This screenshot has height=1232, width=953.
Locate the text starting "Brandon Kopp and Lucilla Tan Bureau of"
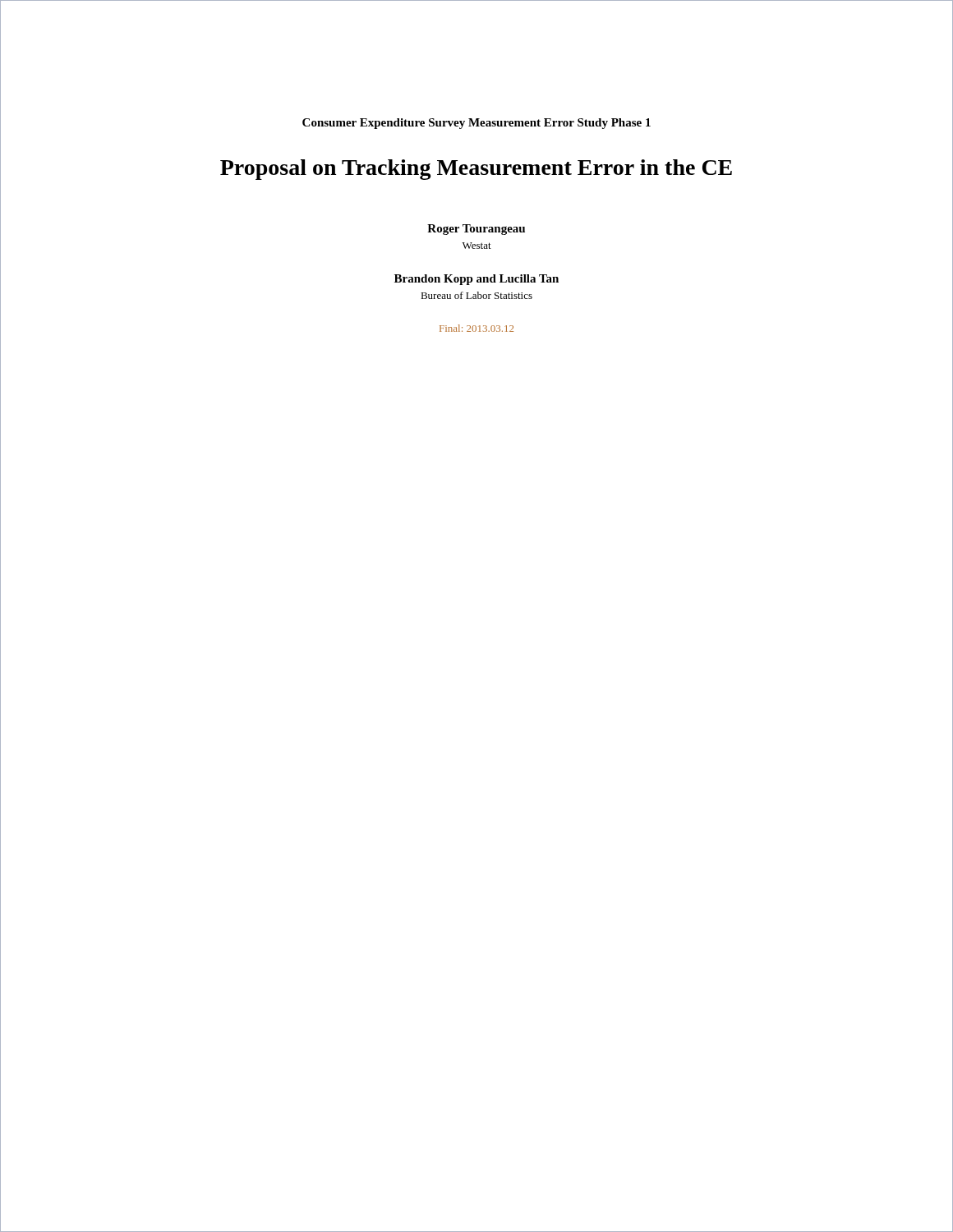(476, 287)
